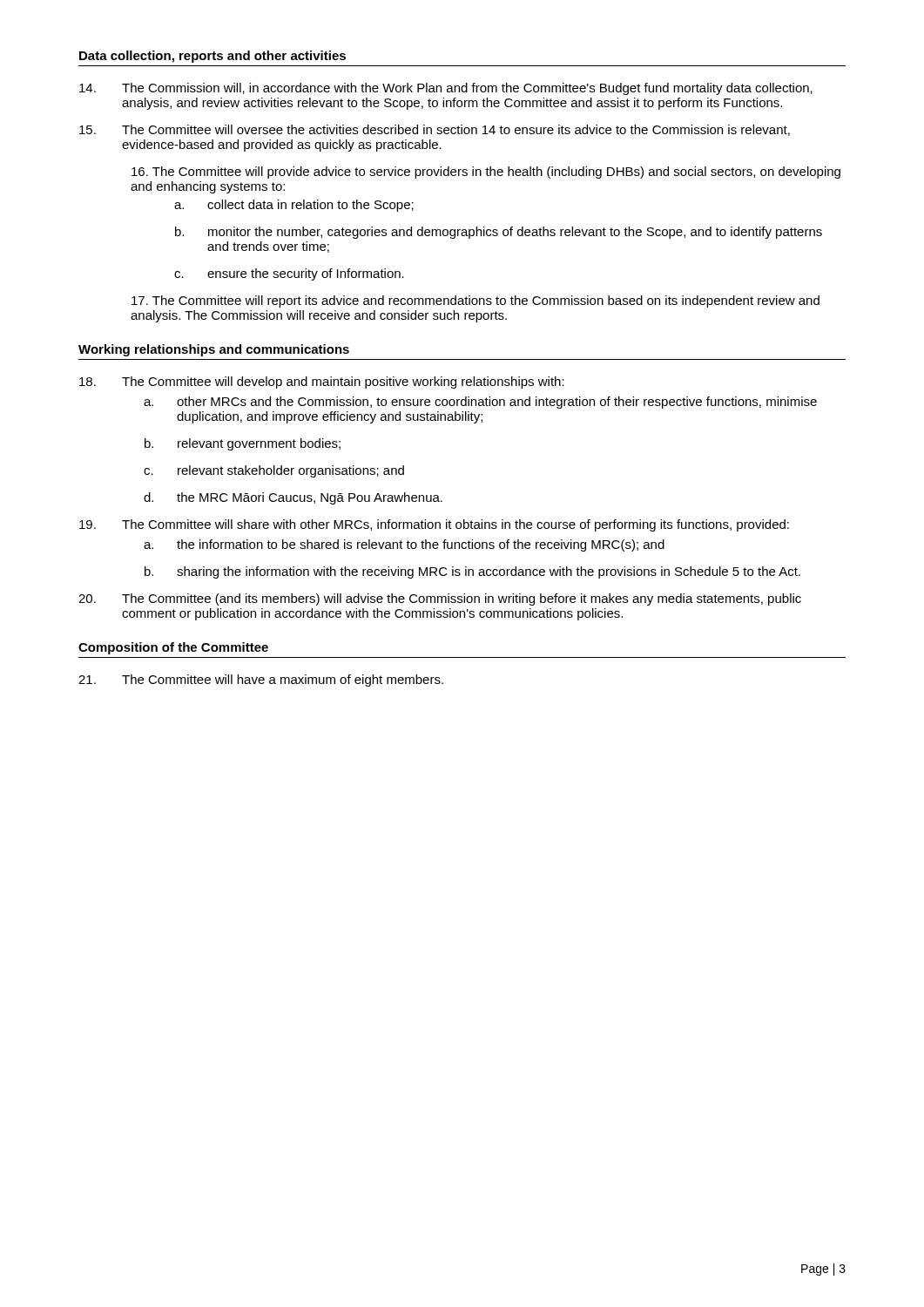924x1307 pixels.
Task: Point to the block beginning "19. The Committee will share with other MRCs,"
Action: pos(462,524)
